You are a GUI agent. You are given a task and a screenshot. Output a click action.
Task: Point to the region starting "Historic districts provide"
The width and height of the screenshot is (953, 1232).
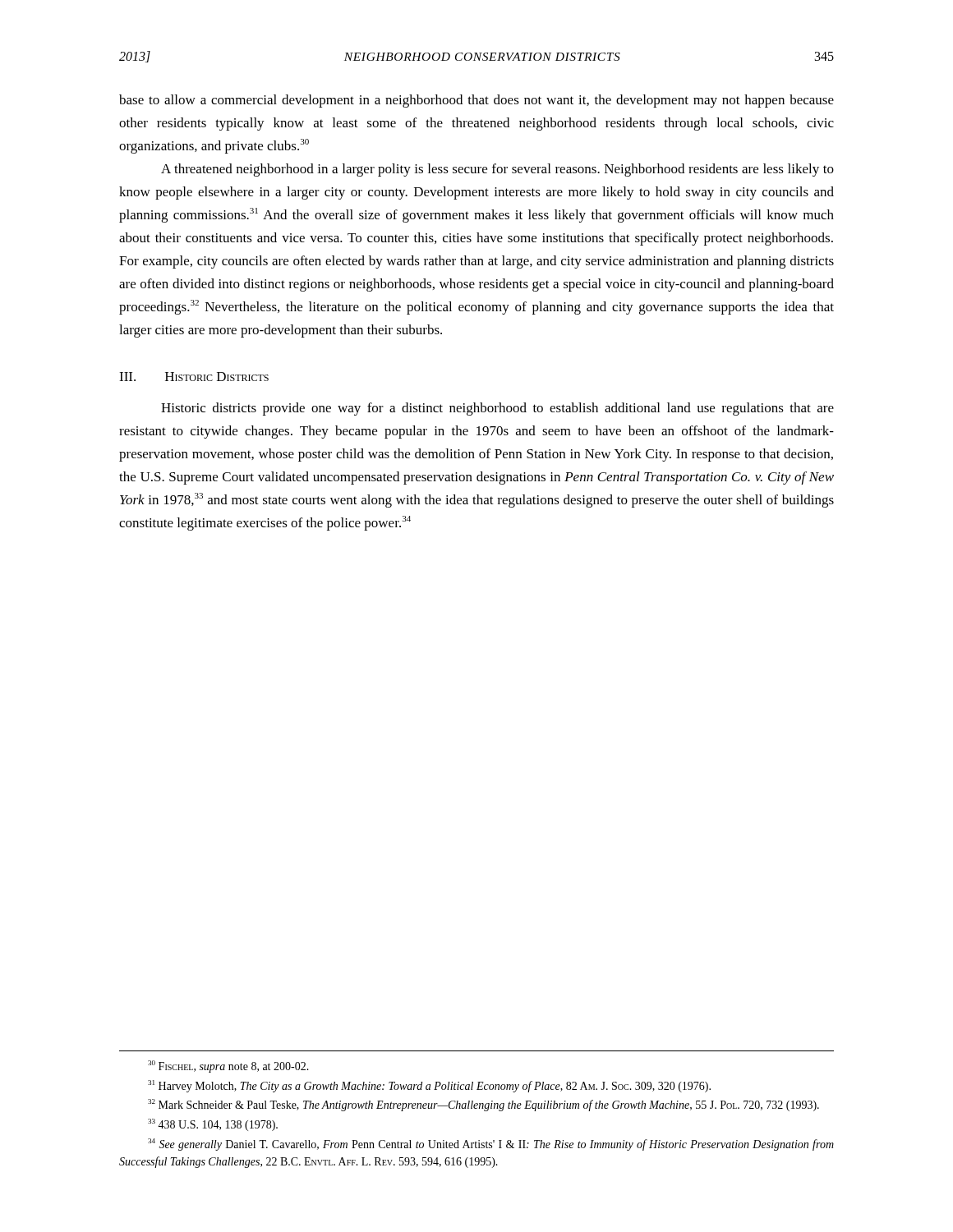coord(476,465)
